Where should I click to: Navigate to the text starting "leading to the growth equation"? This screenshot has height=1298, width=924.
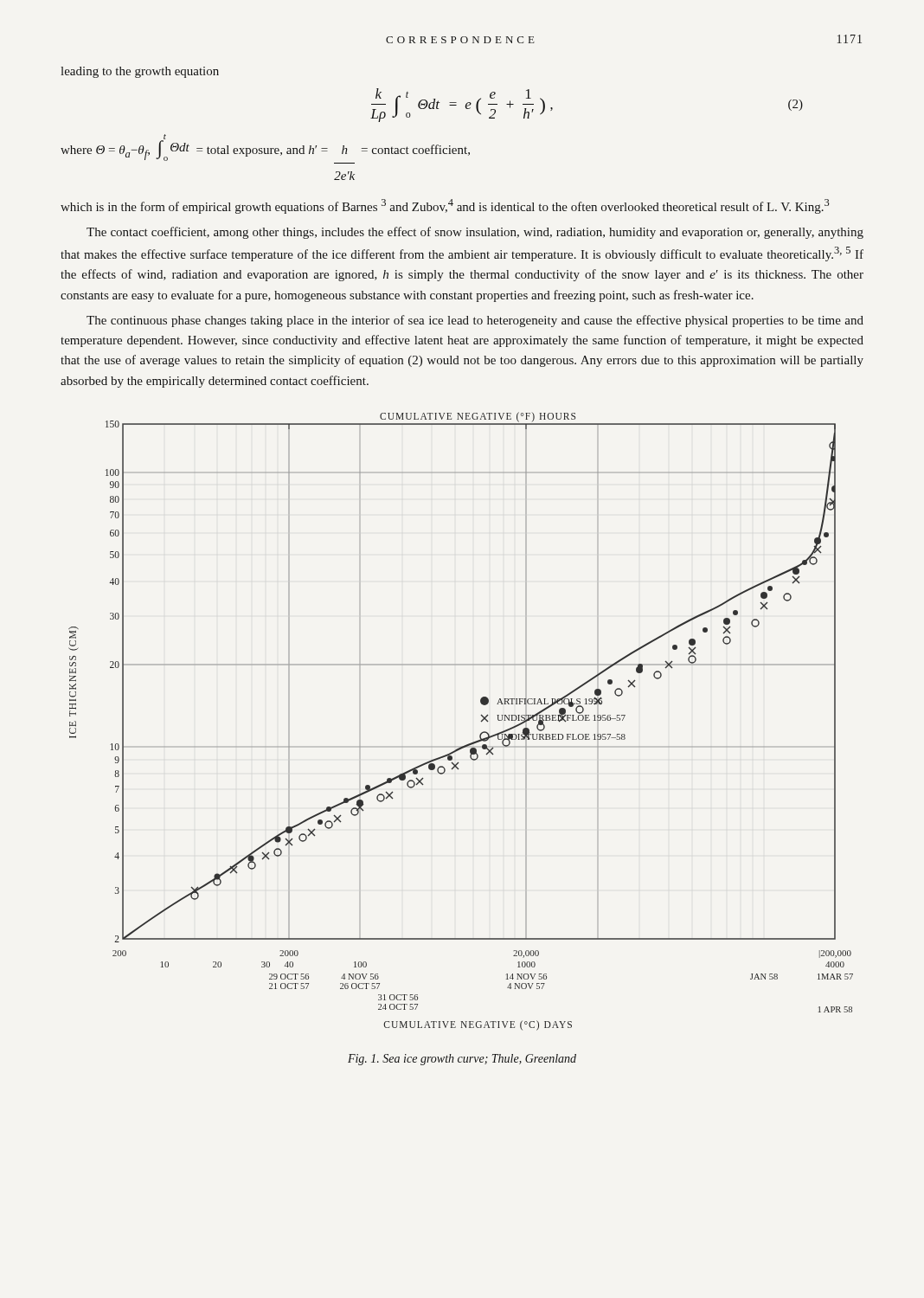pos(140,71)
